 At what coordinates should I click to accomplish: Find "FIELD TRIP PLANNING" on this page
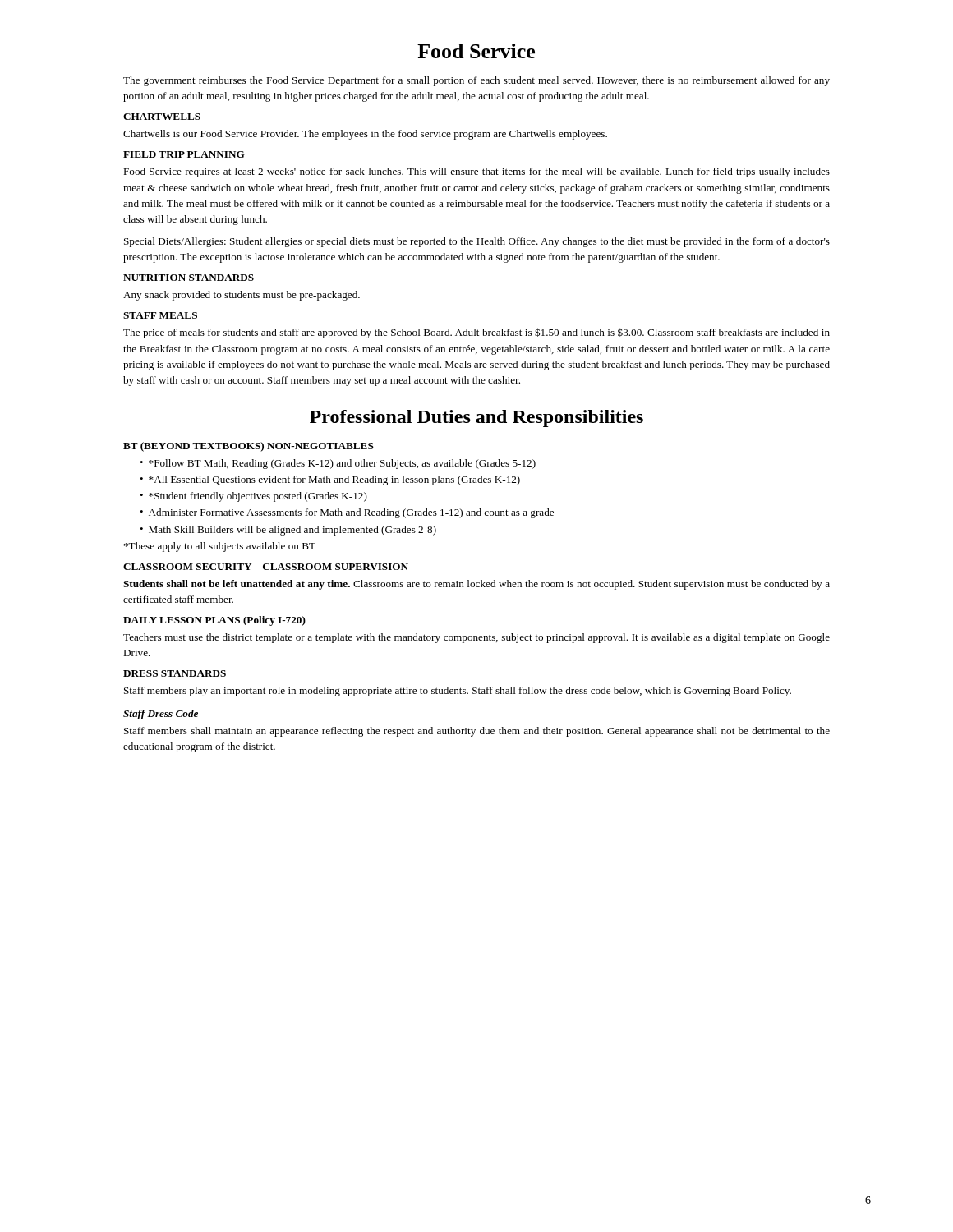tap(184, 154)
